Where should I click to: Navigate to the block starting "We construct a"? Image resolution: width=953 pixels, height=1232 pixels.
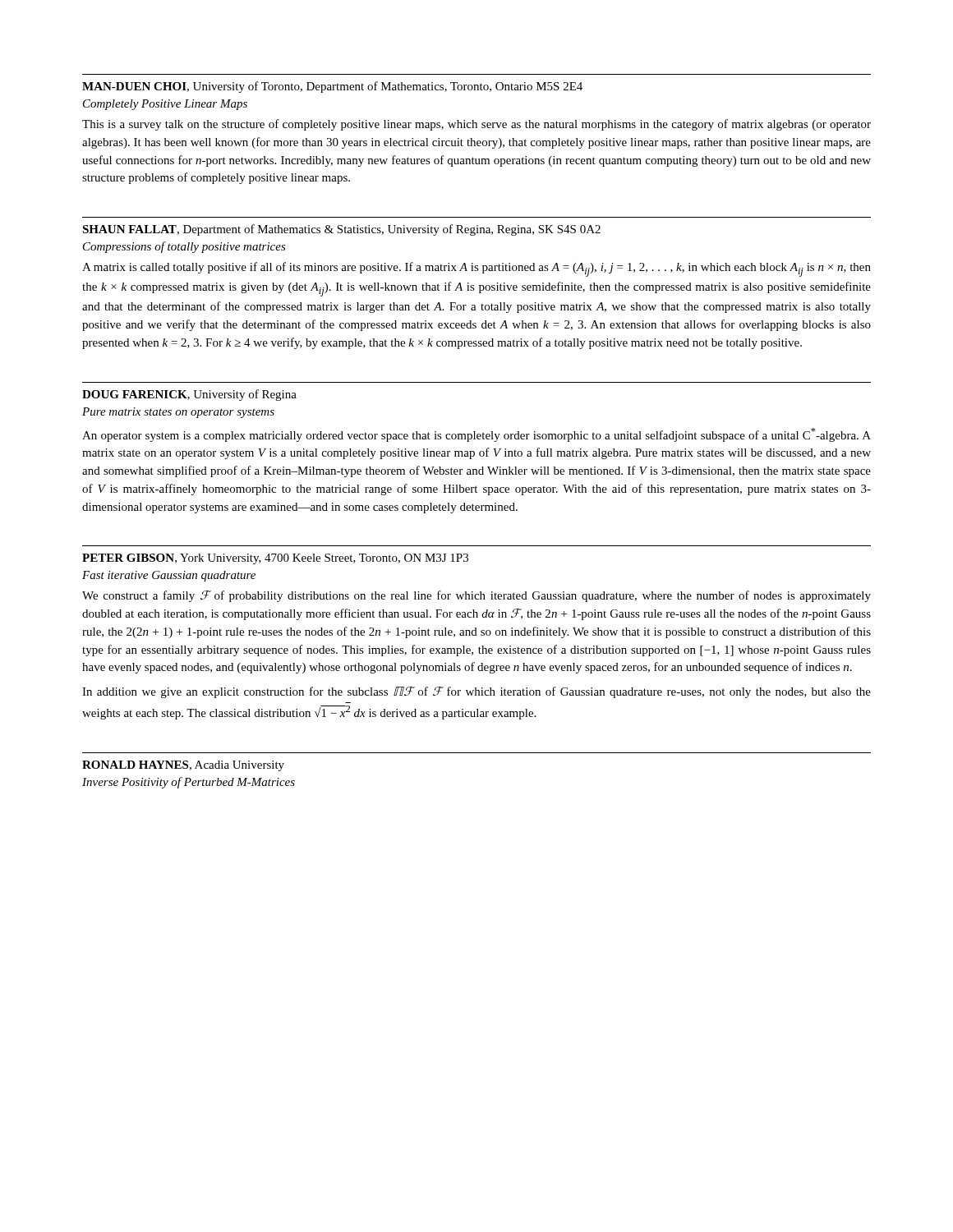click(x=476, y=655)
